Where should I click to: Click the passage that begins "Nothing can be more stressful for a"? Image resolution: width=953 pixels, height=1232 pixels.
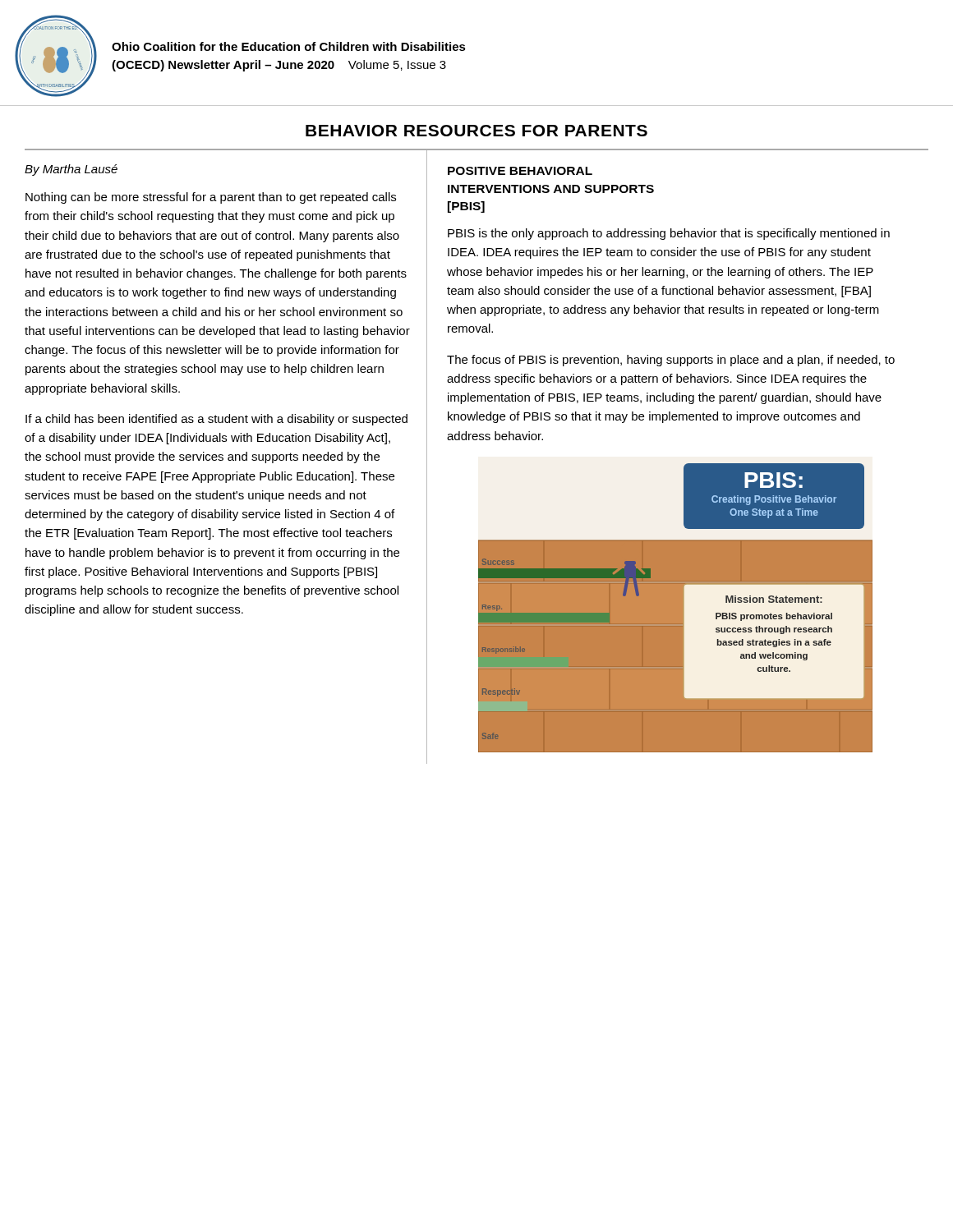[x=217, y=292]
